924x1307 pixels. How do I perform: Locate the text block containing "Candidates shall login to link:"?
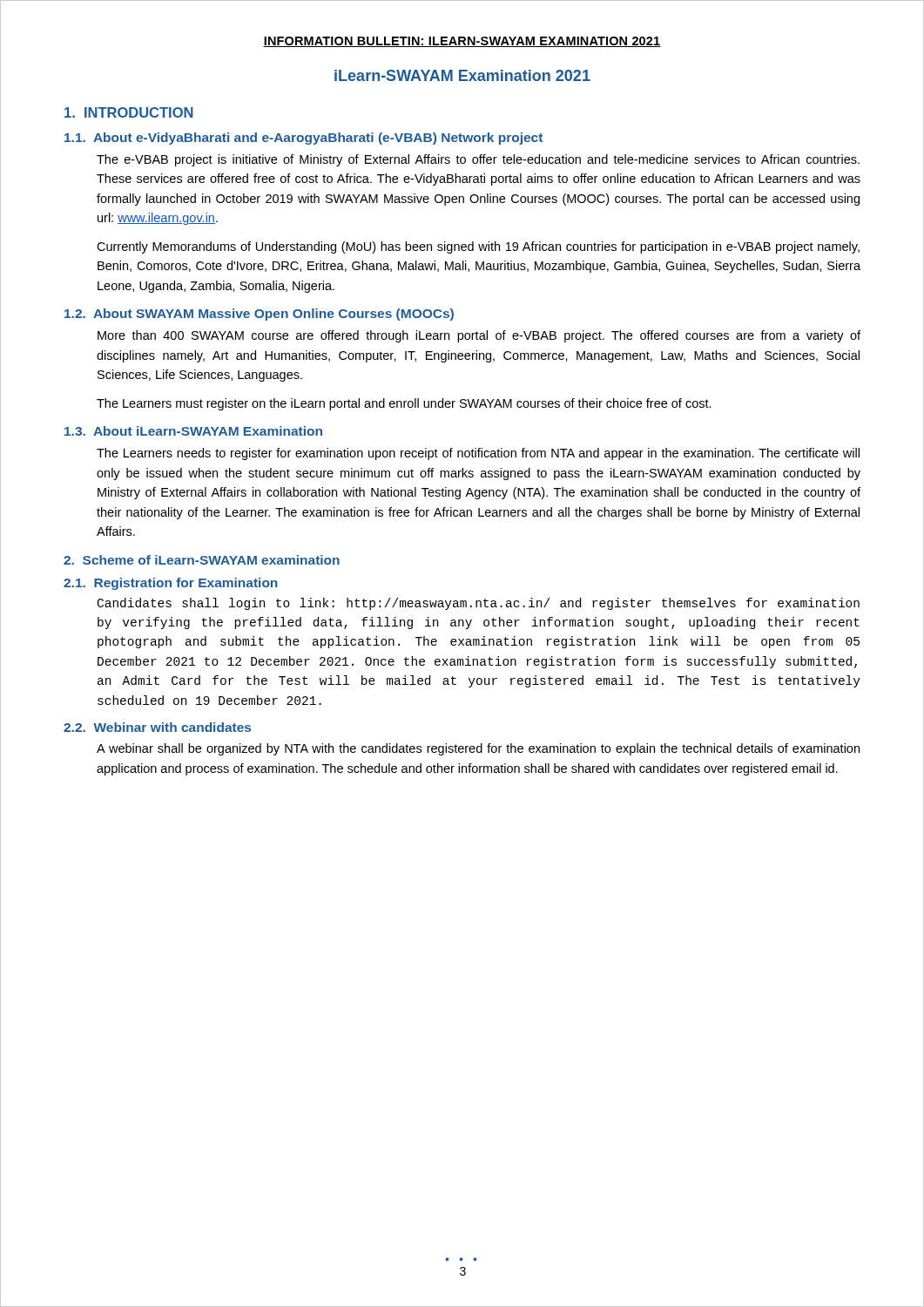(x=479, y=652)
